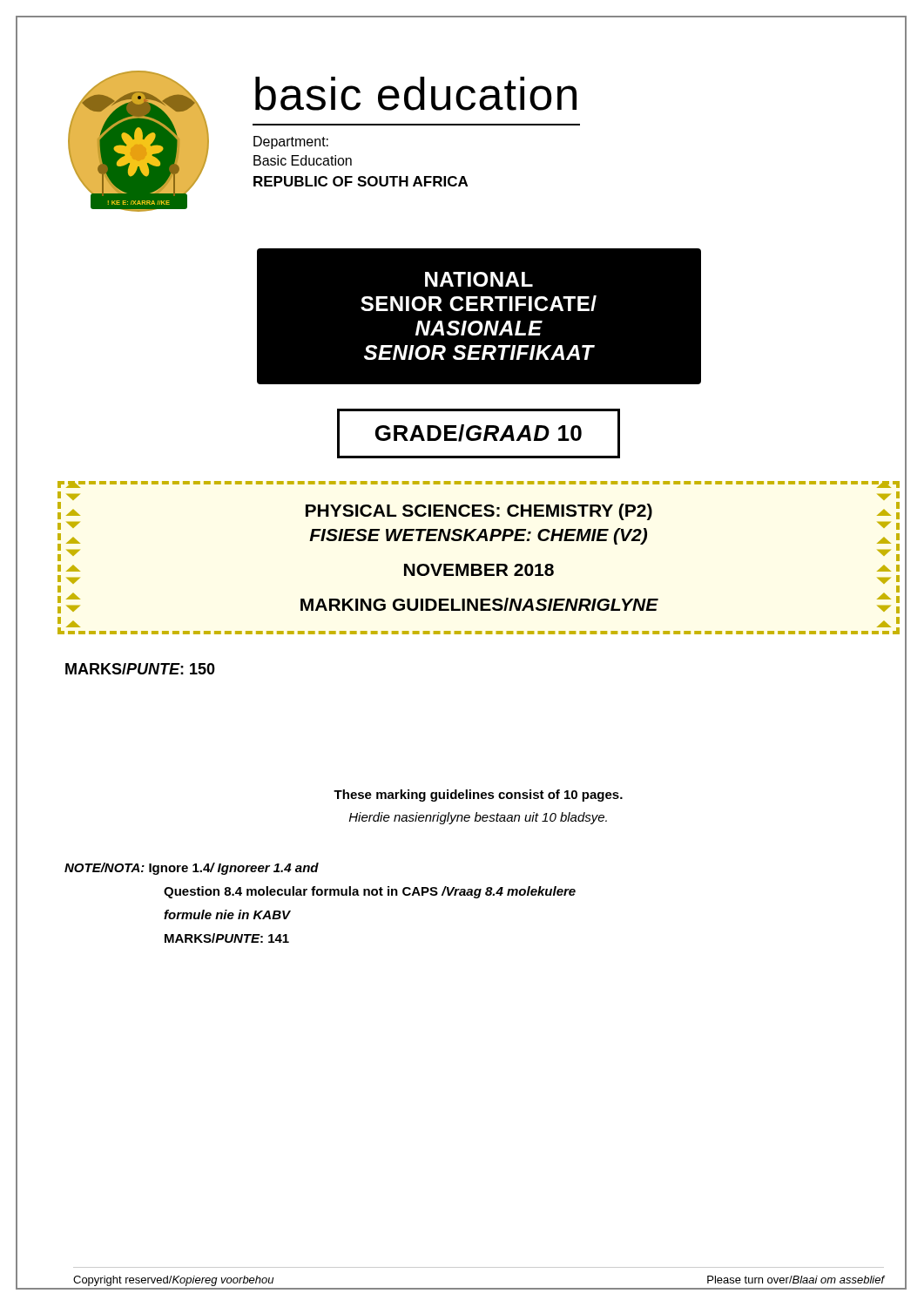Find the title that reads "PHYSICAL SCIENCES: CHEMISTRY"
Viewport: 924px width, 1307px height.
(x=479, y=558)
